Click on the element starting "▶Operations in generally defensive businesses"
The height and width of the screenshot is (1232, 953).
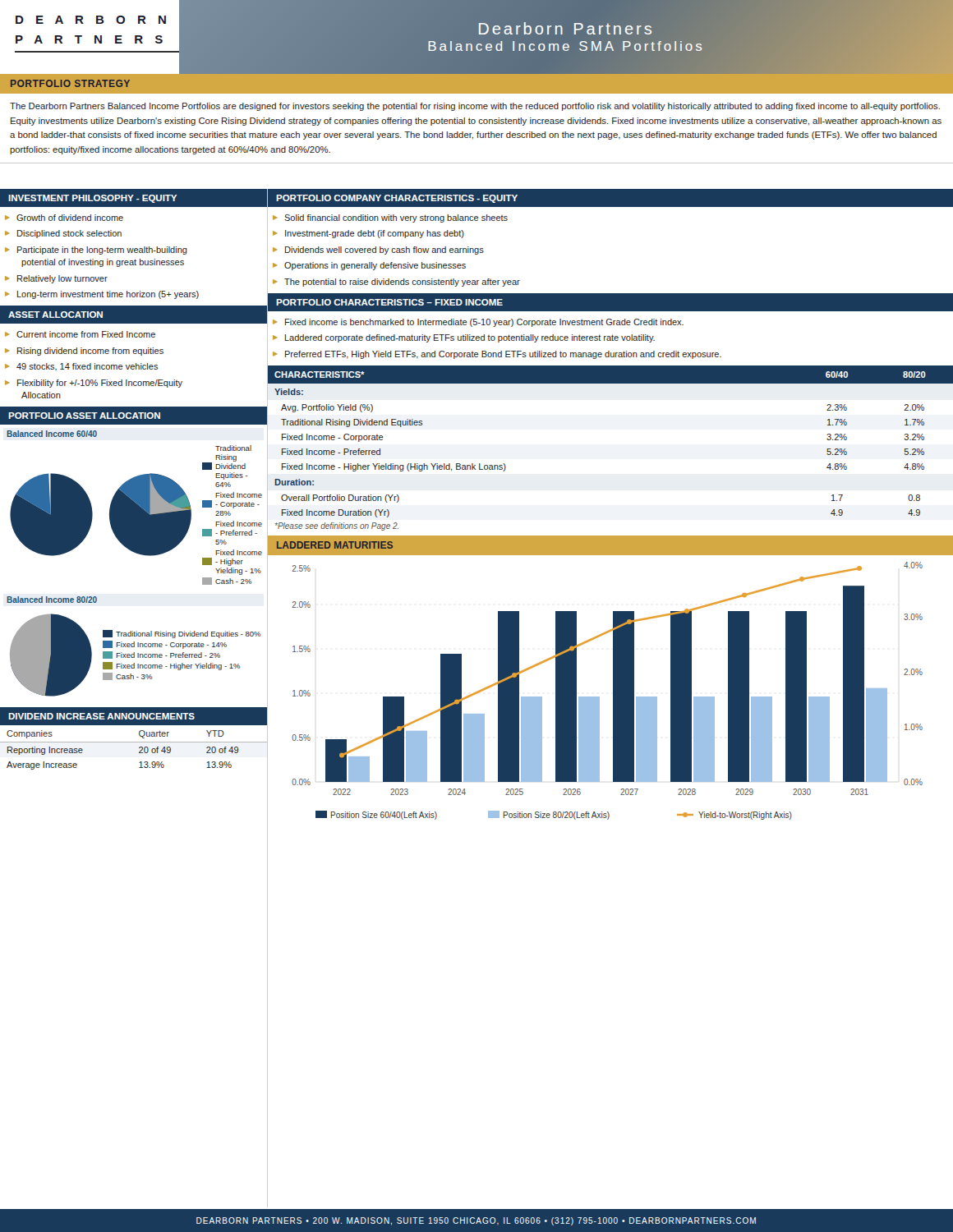pos(369,265)
